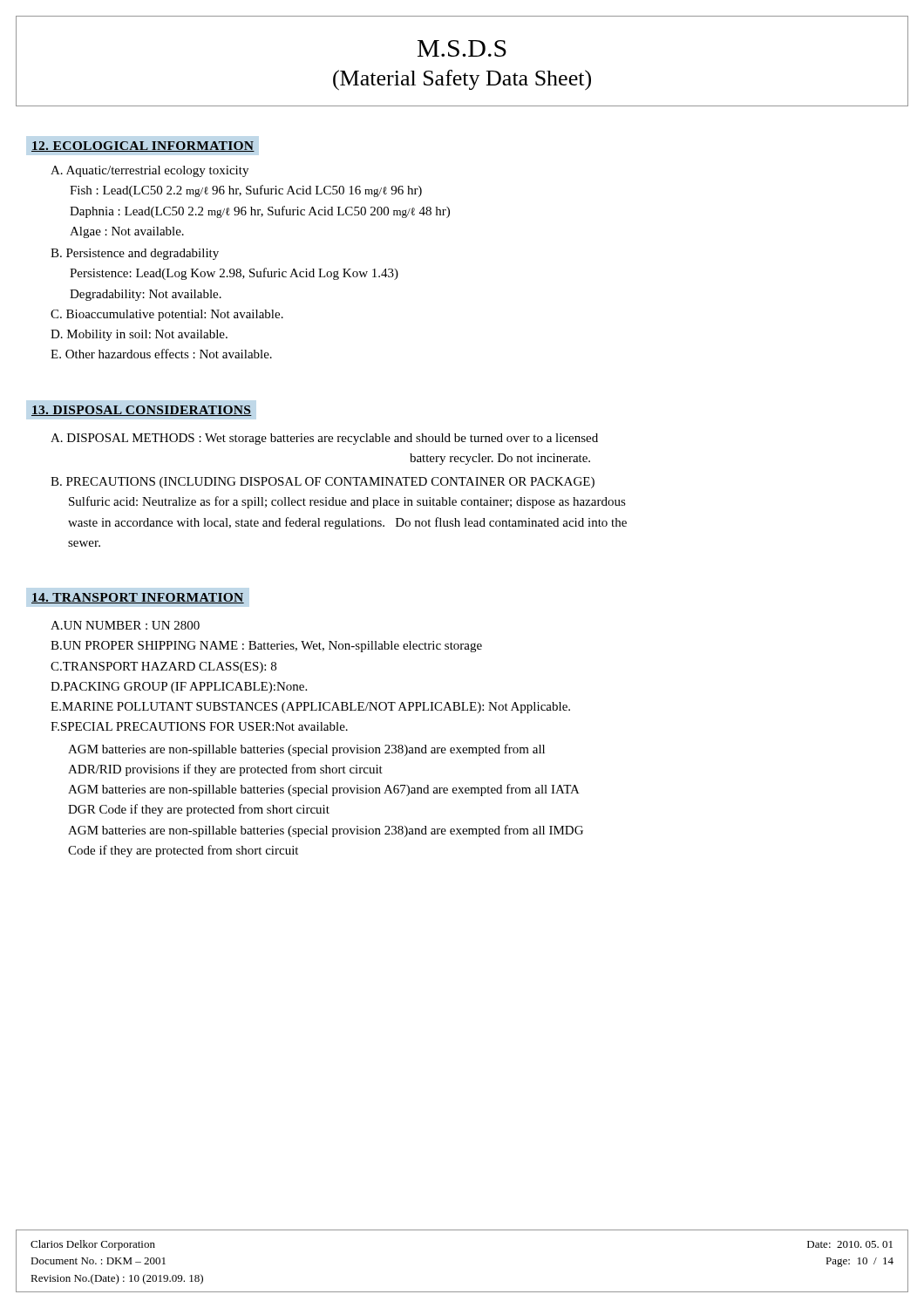The height and width of the screenshot is (1308, 924).
Task: Locate the section header that says "14. TRANSPORT INFORMATION"
Action: pos(138,597)
